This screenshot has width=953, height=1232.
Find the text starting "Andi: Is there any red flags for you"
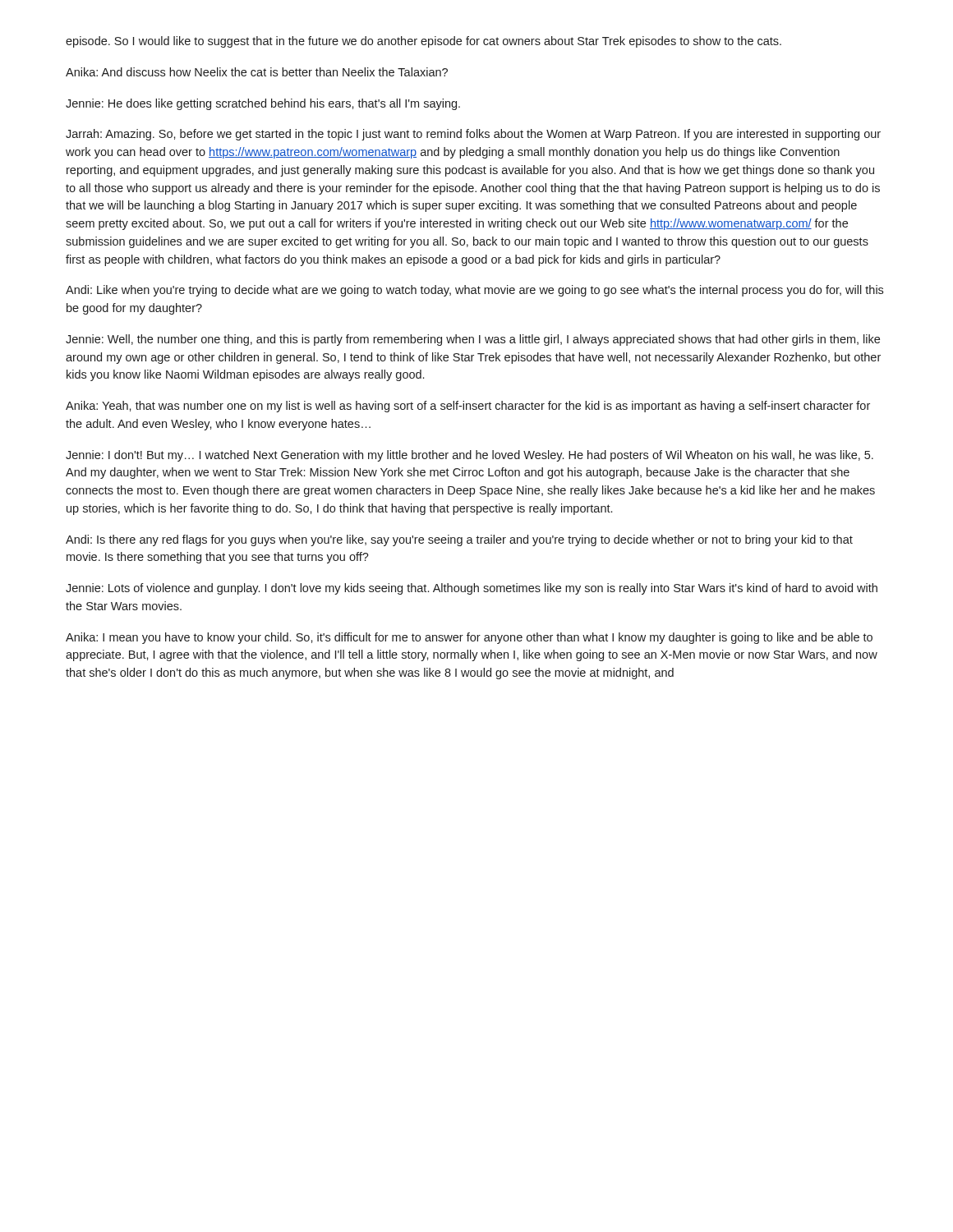click(459, 548)
